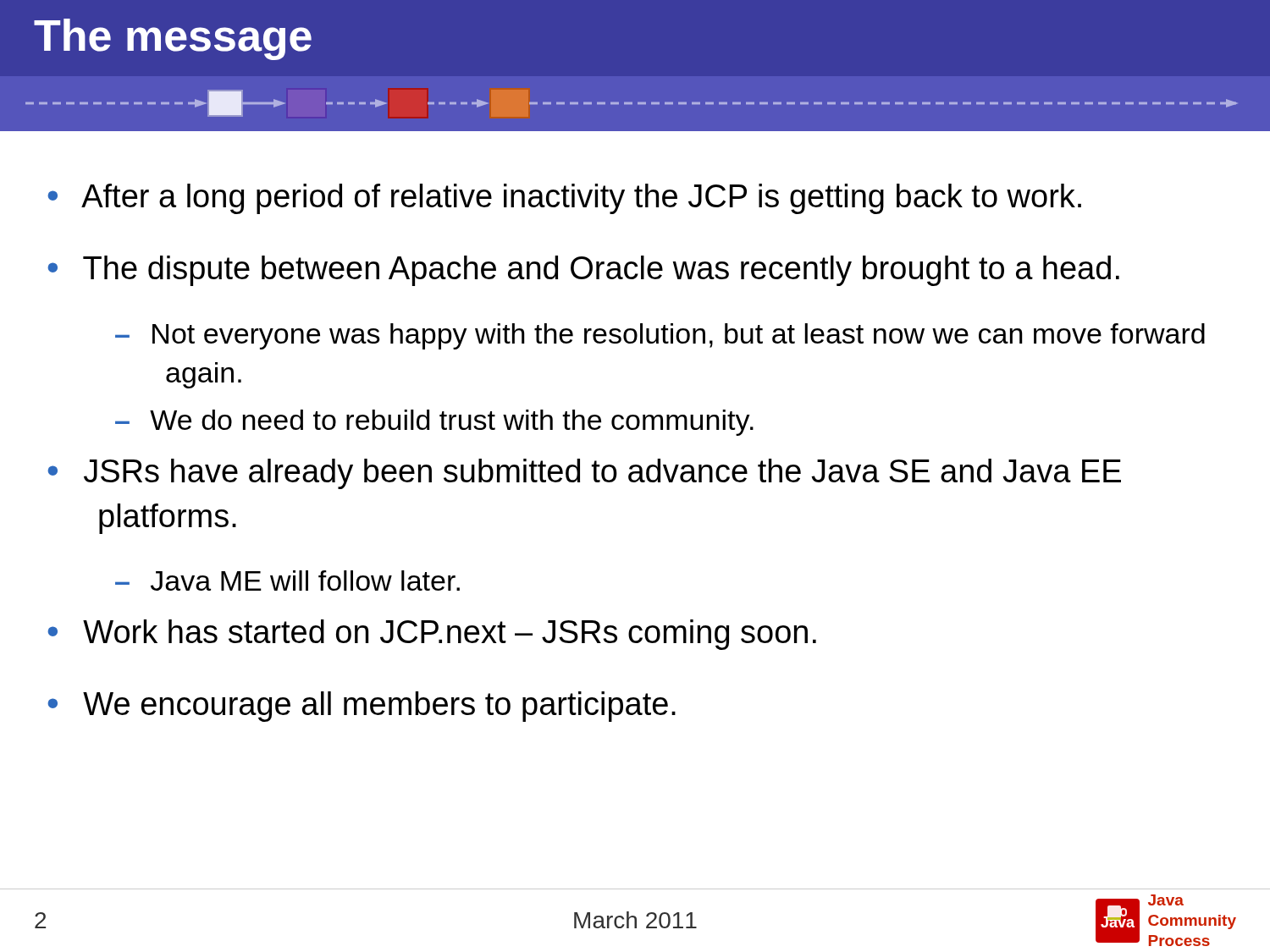Click on the infographic
This screenshot has height=952, width=1270.
(635, 104)
